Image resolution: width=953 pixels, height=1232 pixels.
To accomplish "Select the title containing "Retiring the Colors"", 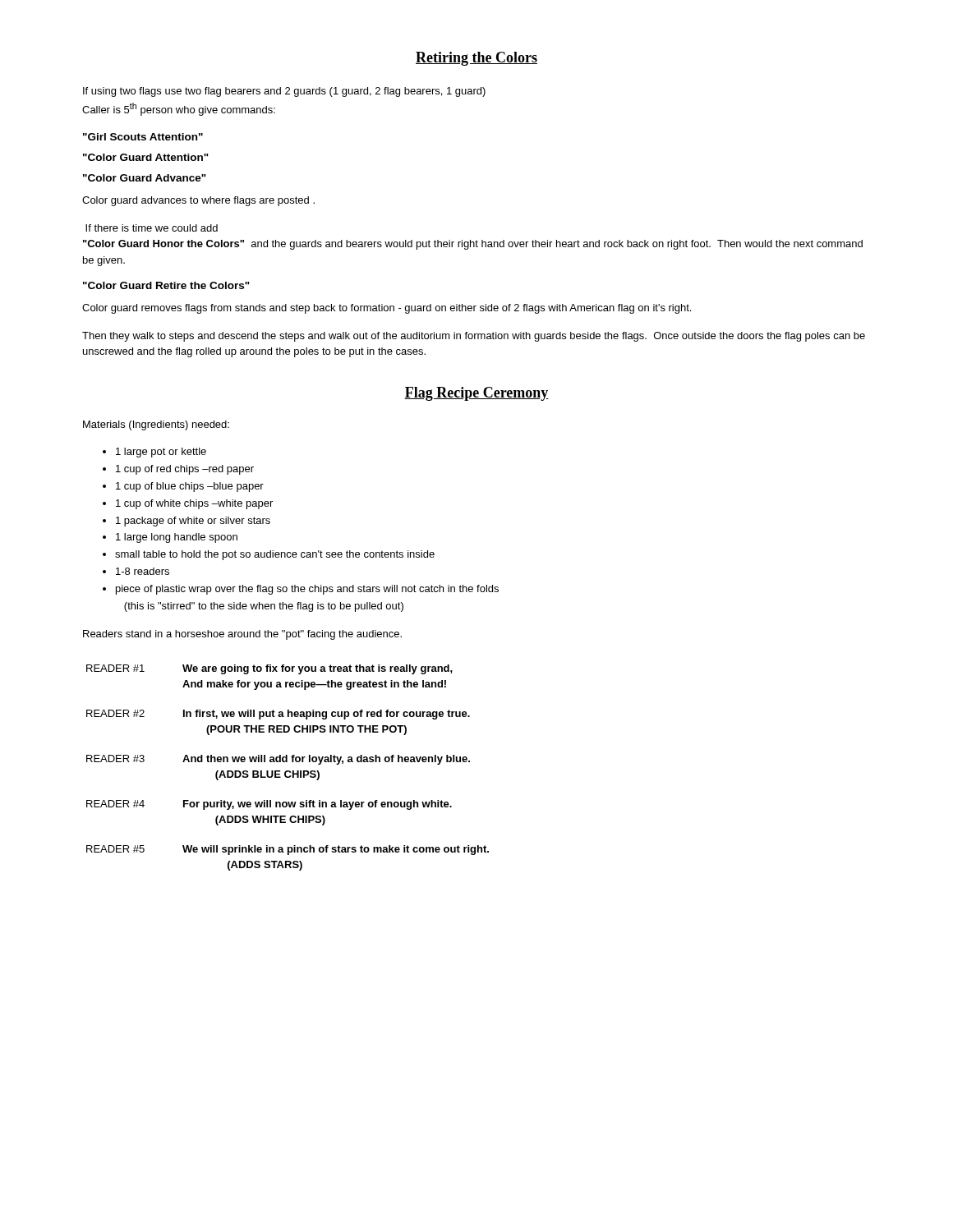I will pos(476,57).
